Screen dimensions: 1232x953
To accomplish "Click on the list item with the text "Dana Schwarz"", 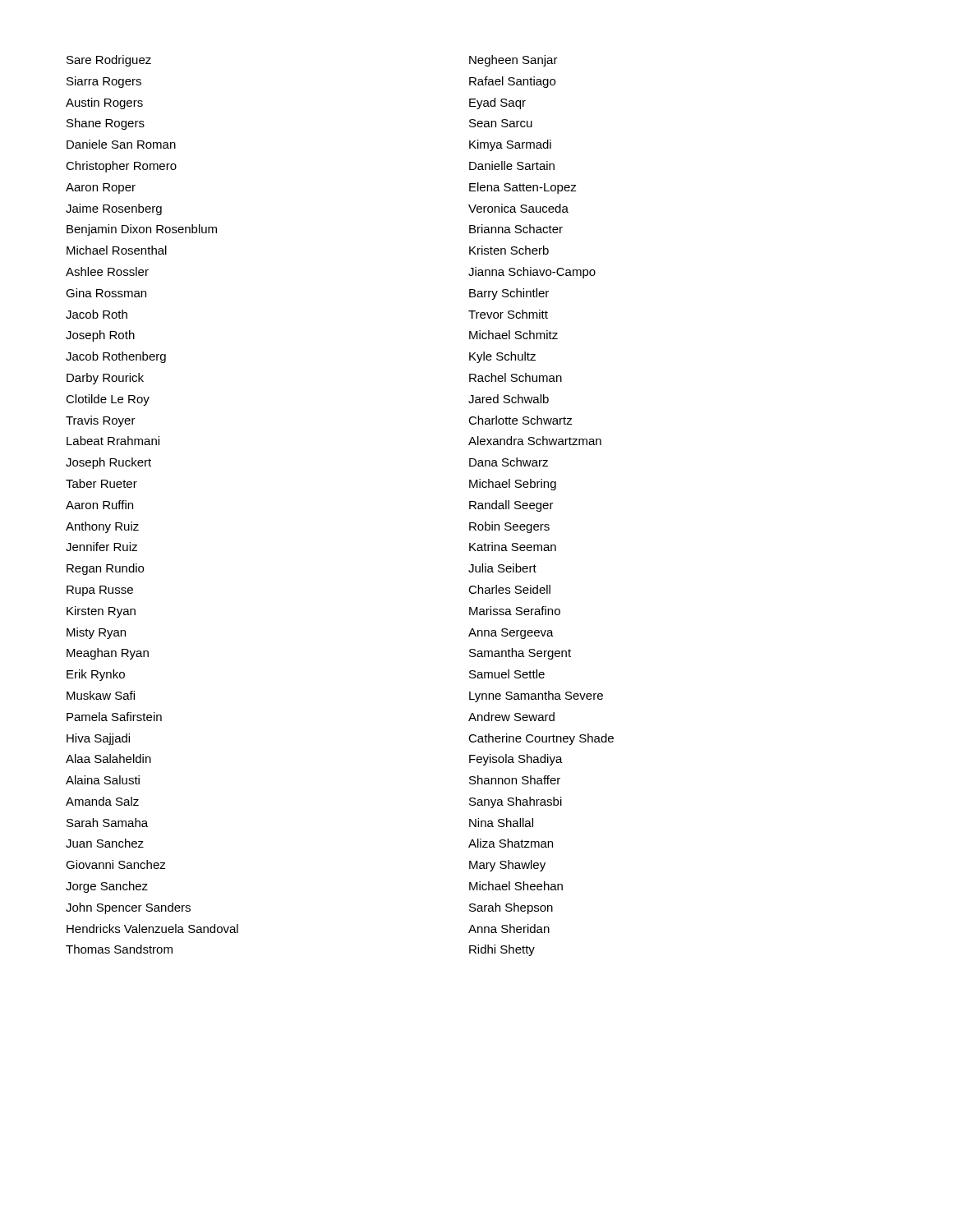I will click(508, 462).
